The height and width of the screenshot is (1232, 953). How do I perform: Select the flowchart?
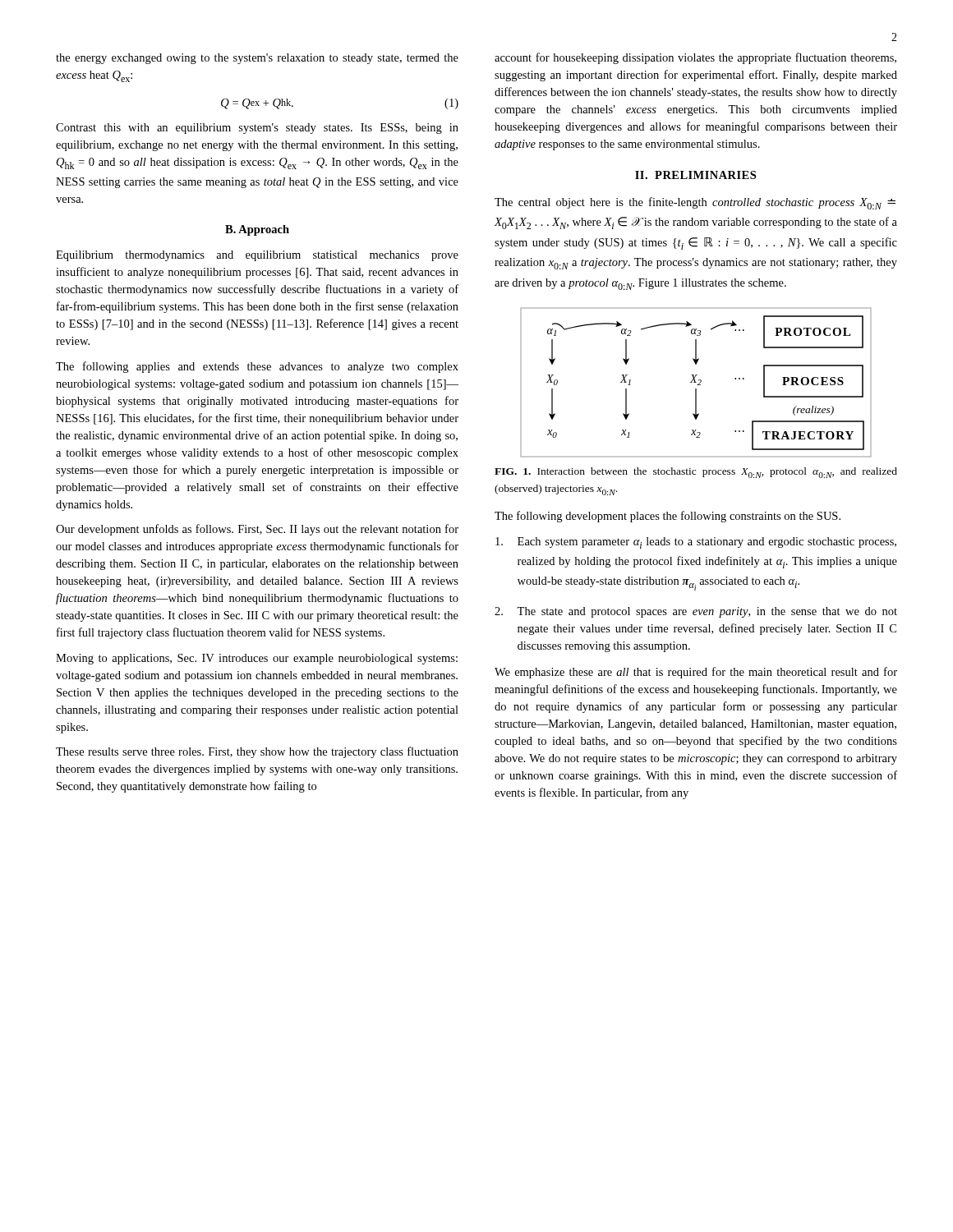coord(696,382)
